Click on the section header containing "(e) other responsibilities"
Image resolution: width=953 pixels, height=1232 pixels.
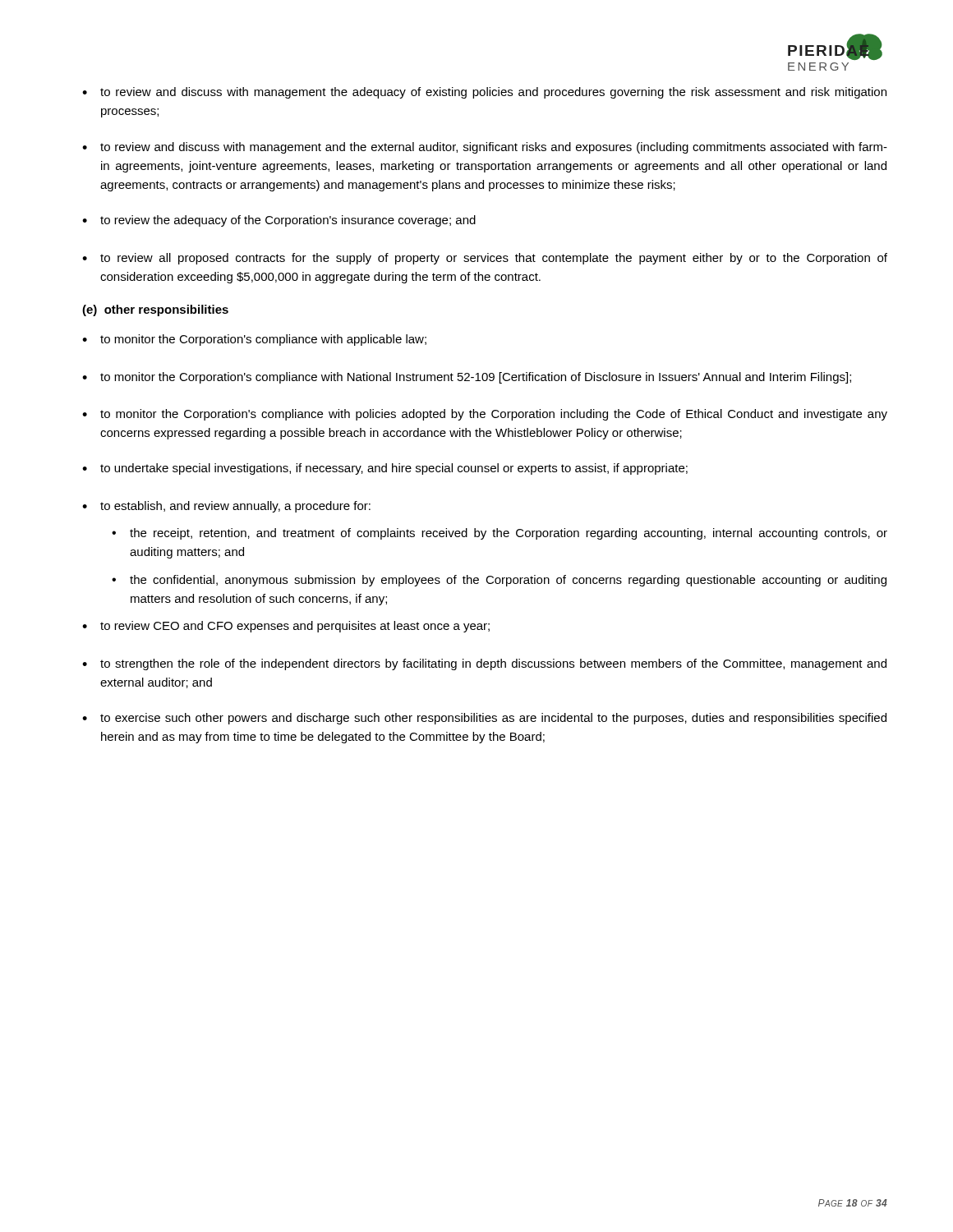[155, 309]
